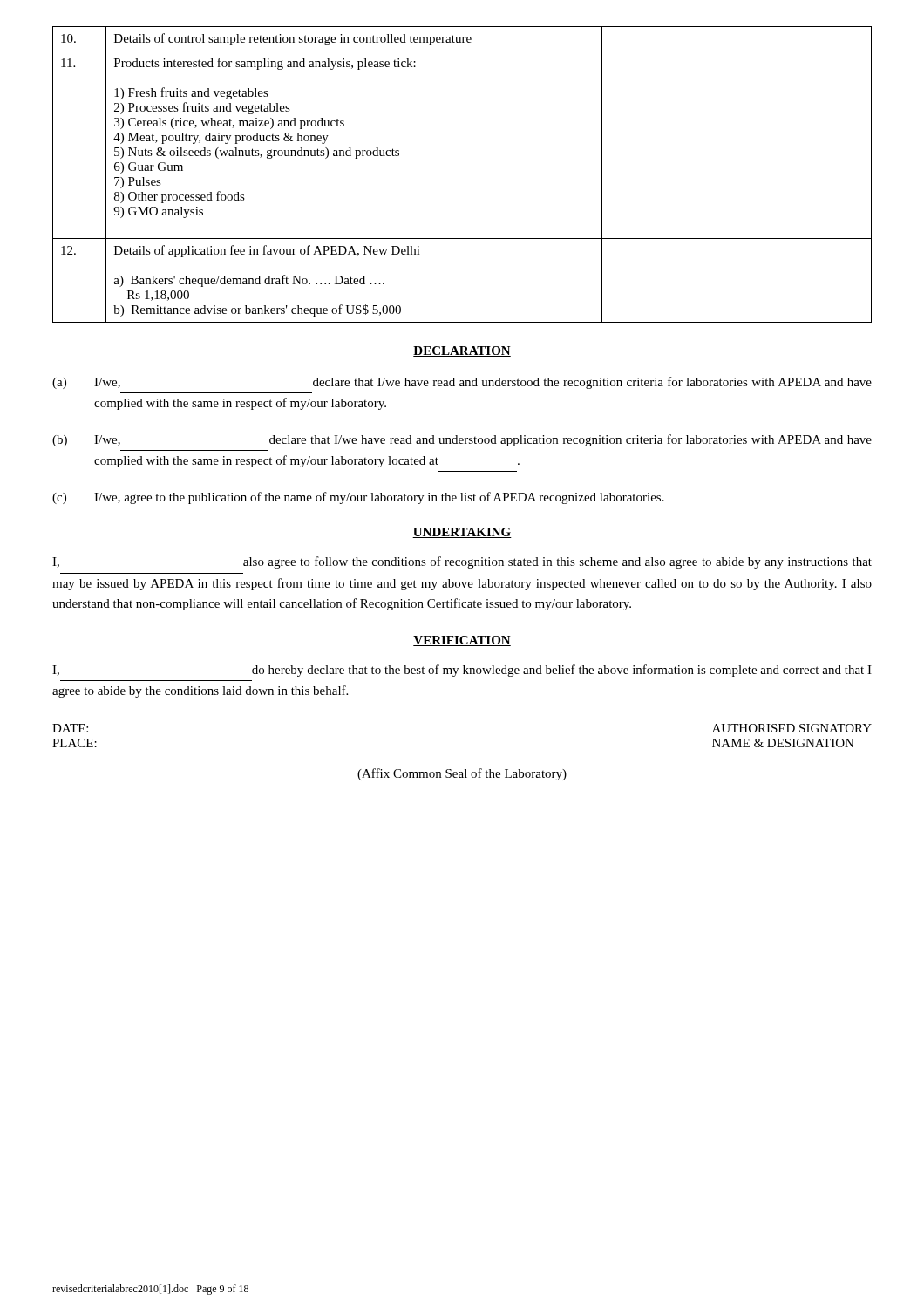The height and width of the screenshot is (1308, 924).
Task: Where is the passage that starts "(a) I/we, declare that I/we have"?
Action: (462, 393)
